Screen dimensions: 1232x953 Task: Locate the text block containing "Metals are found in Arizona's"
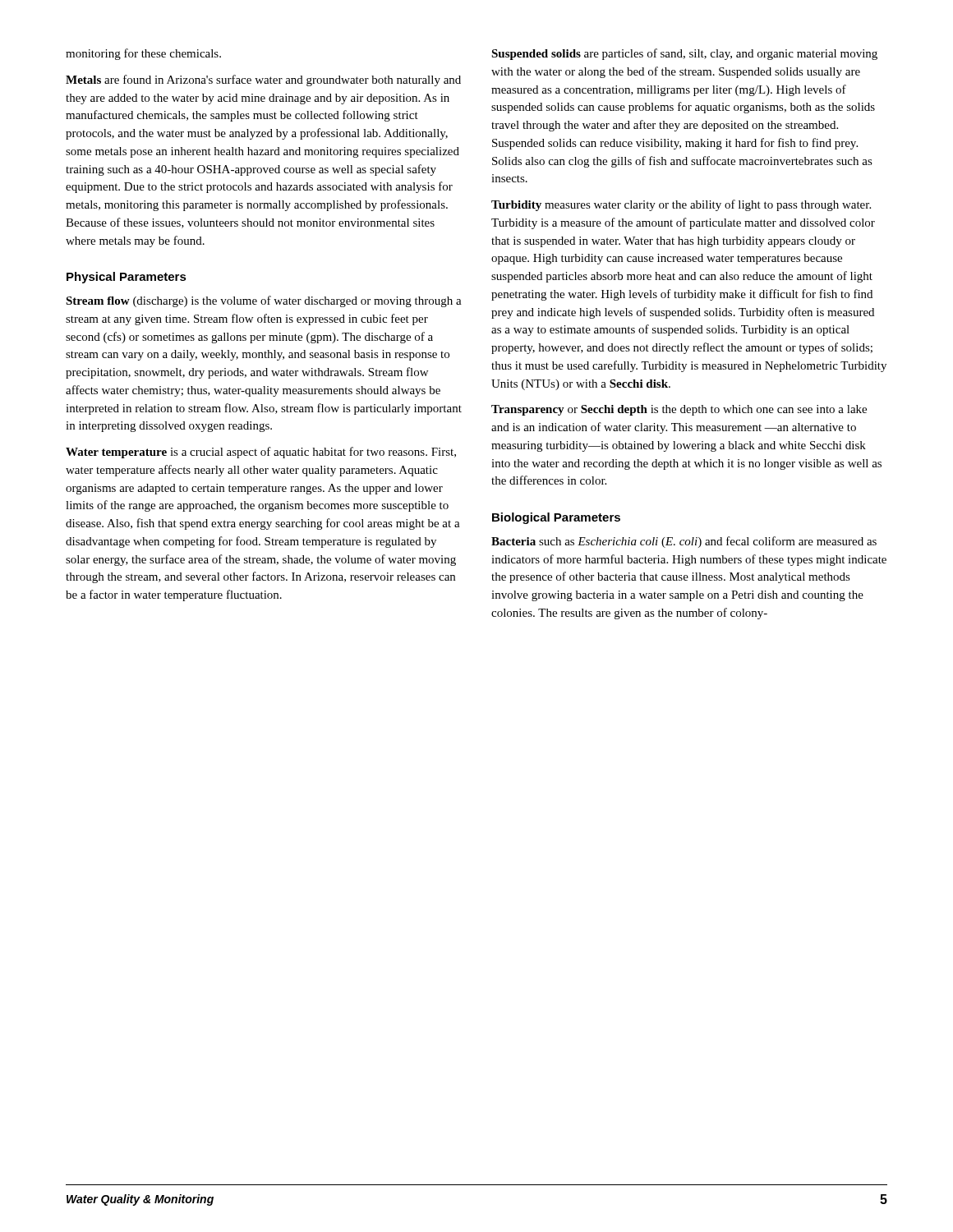[x=264, y=161]
